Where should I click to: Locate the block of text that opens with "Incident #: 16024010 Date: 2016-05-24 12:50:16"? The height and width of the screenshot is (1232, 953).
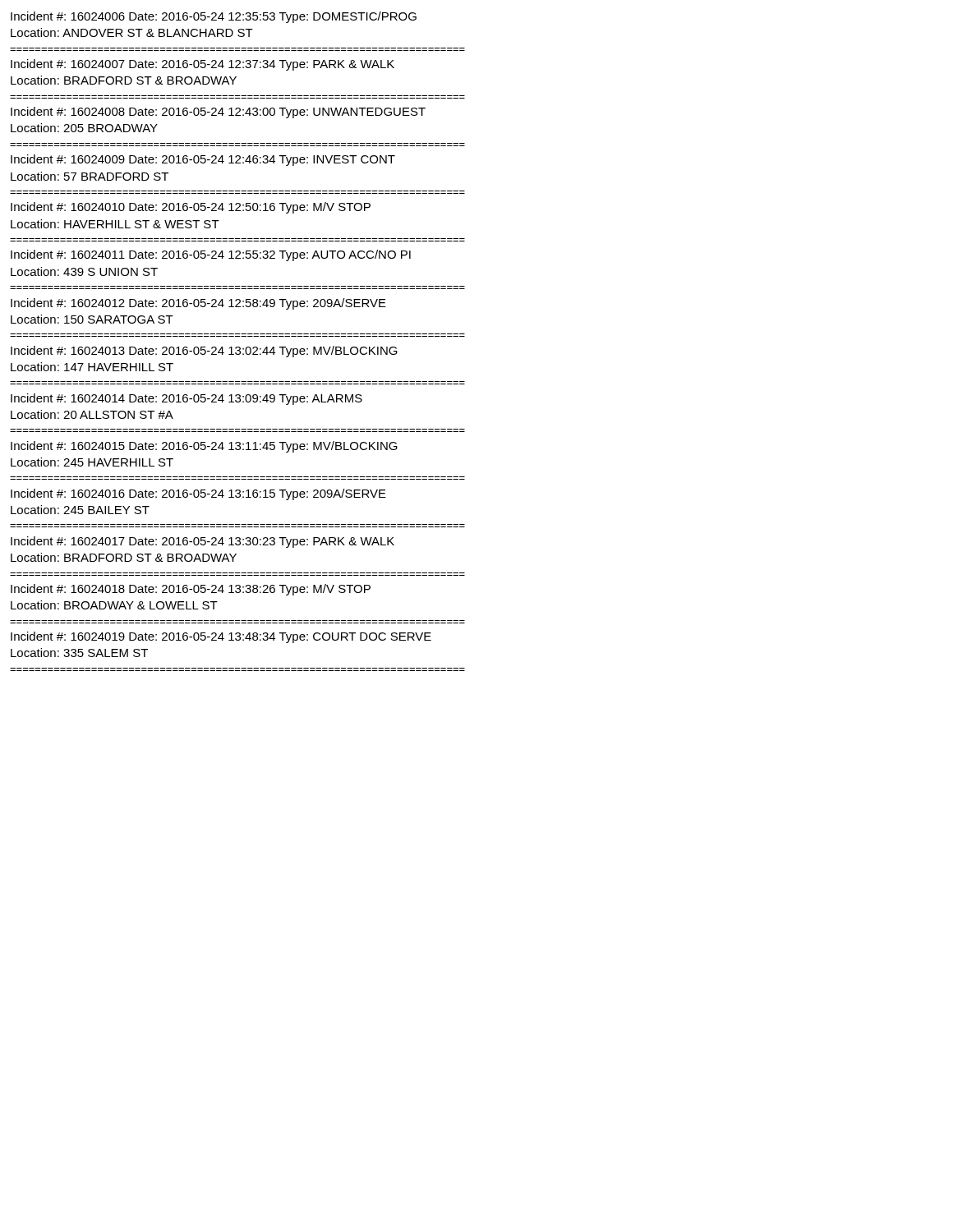click(191, 208)
